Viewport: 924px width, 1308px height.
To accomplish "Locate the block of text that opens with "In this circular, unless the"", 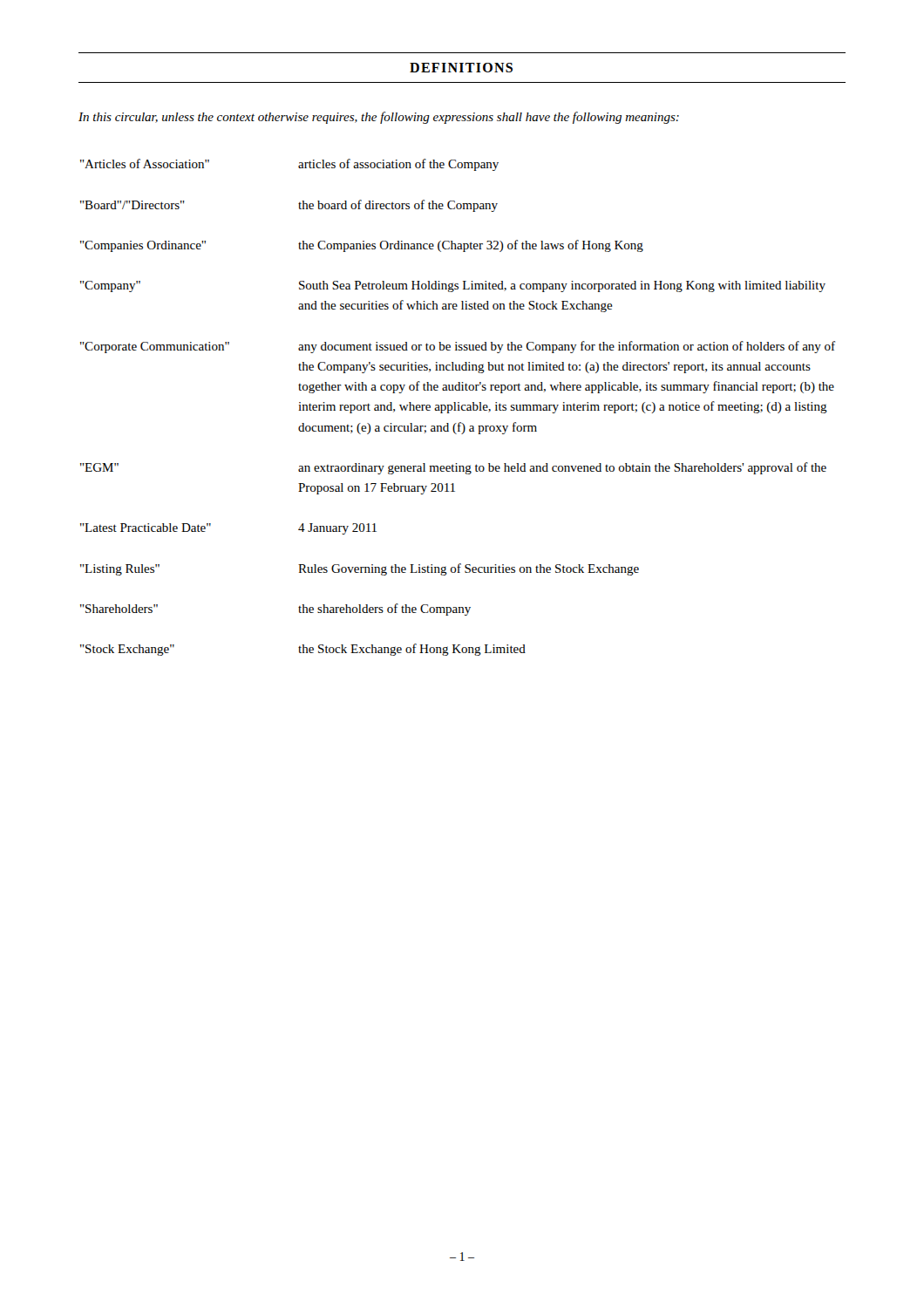I will [379, 117].
